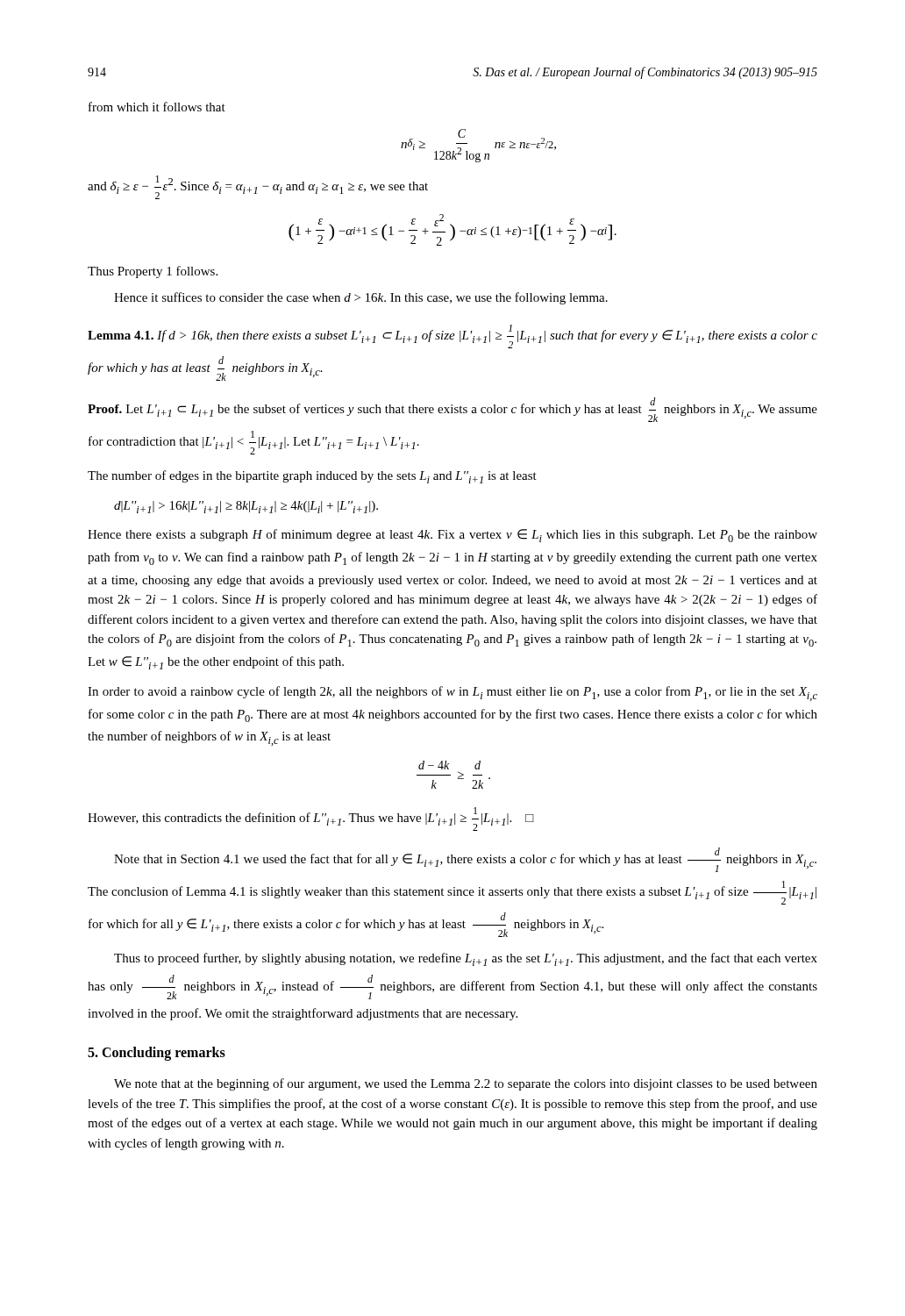
Task: Select the text with the text "Thus Property 1 follows."
Action: coord(153,271)
